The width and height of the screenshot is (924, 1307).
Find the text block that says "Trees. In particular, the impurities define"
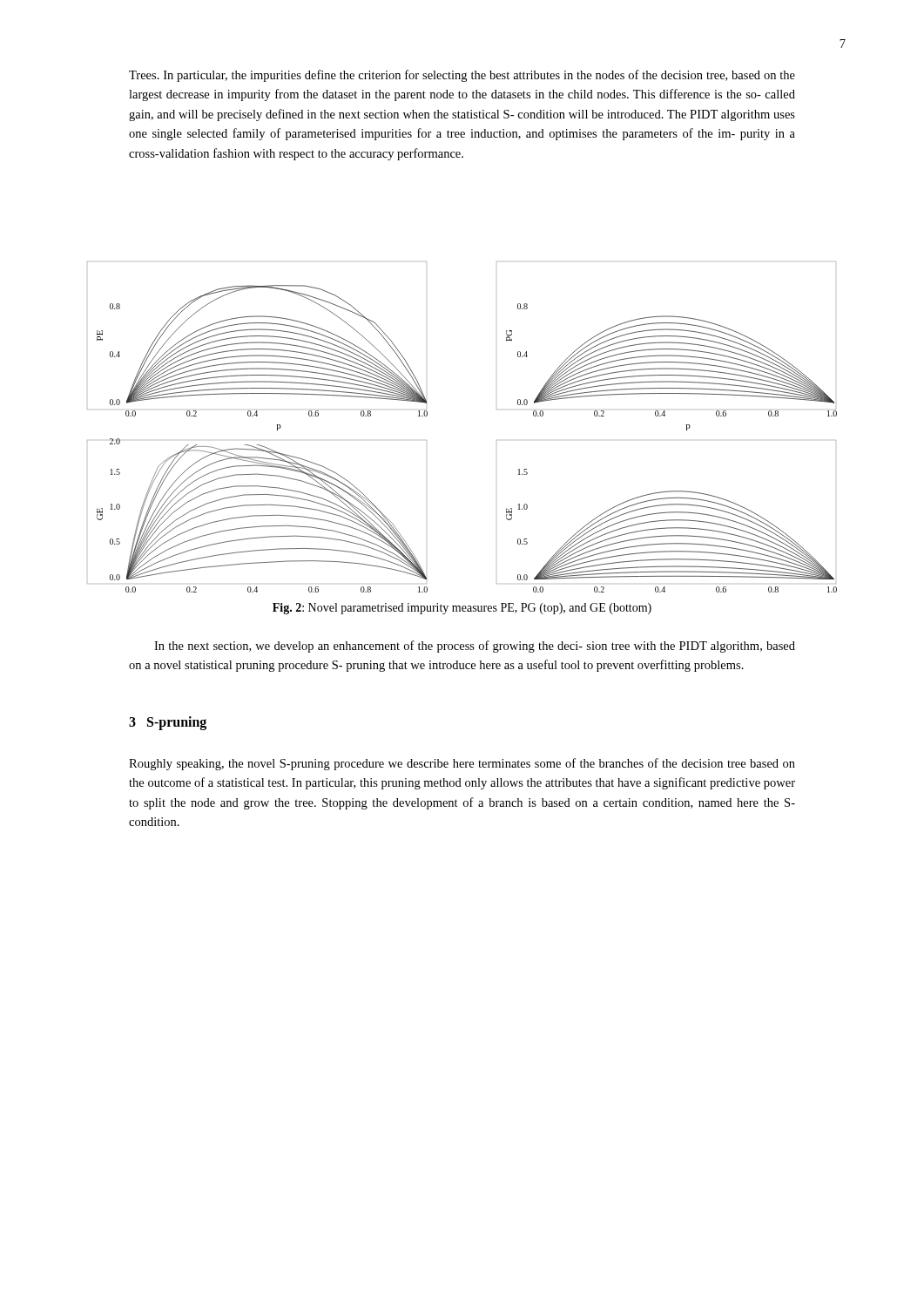coord(462,114)
